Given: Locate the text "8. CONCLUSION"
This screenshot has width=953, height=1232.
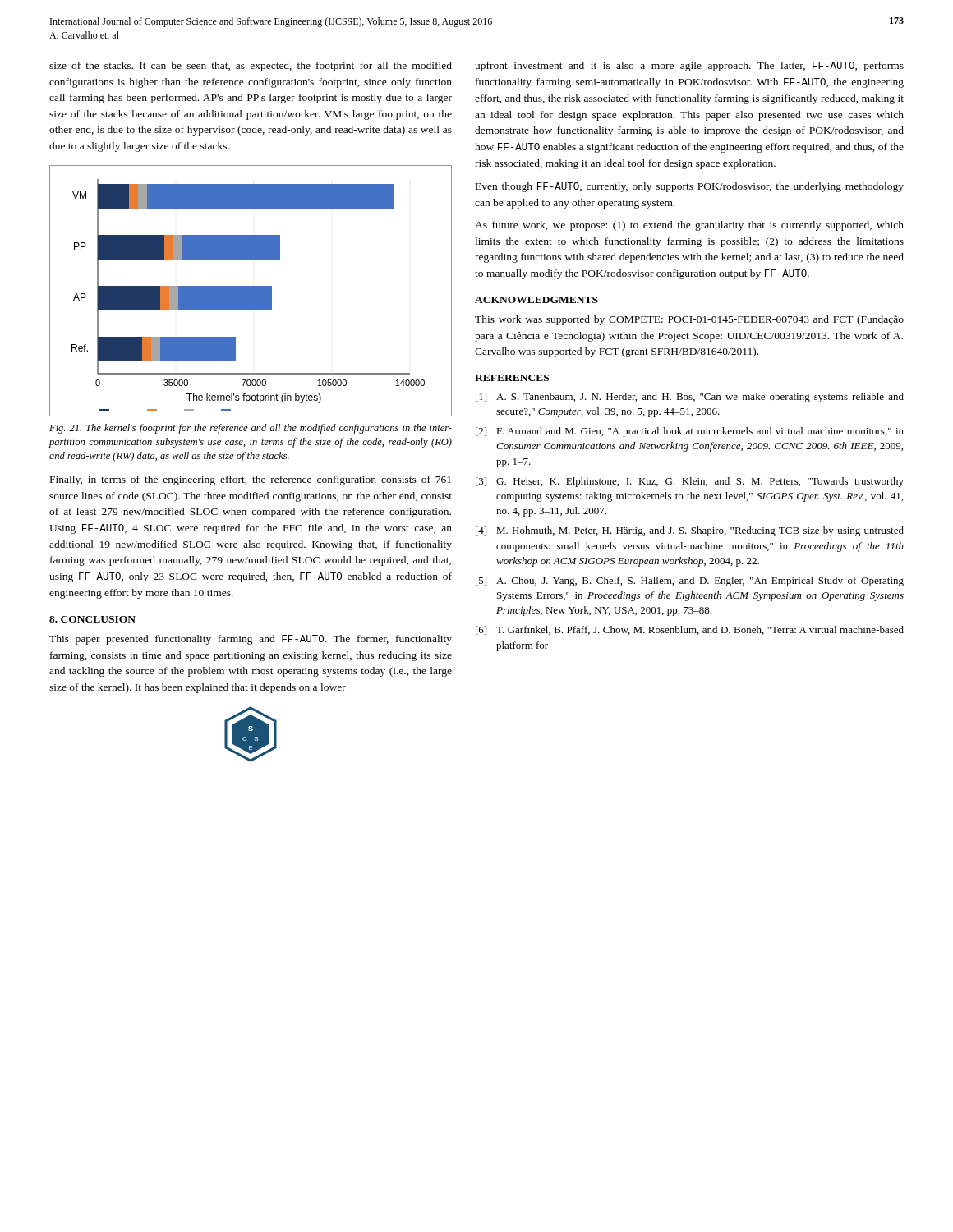Looking at the screenshot, I should point(92,619).
